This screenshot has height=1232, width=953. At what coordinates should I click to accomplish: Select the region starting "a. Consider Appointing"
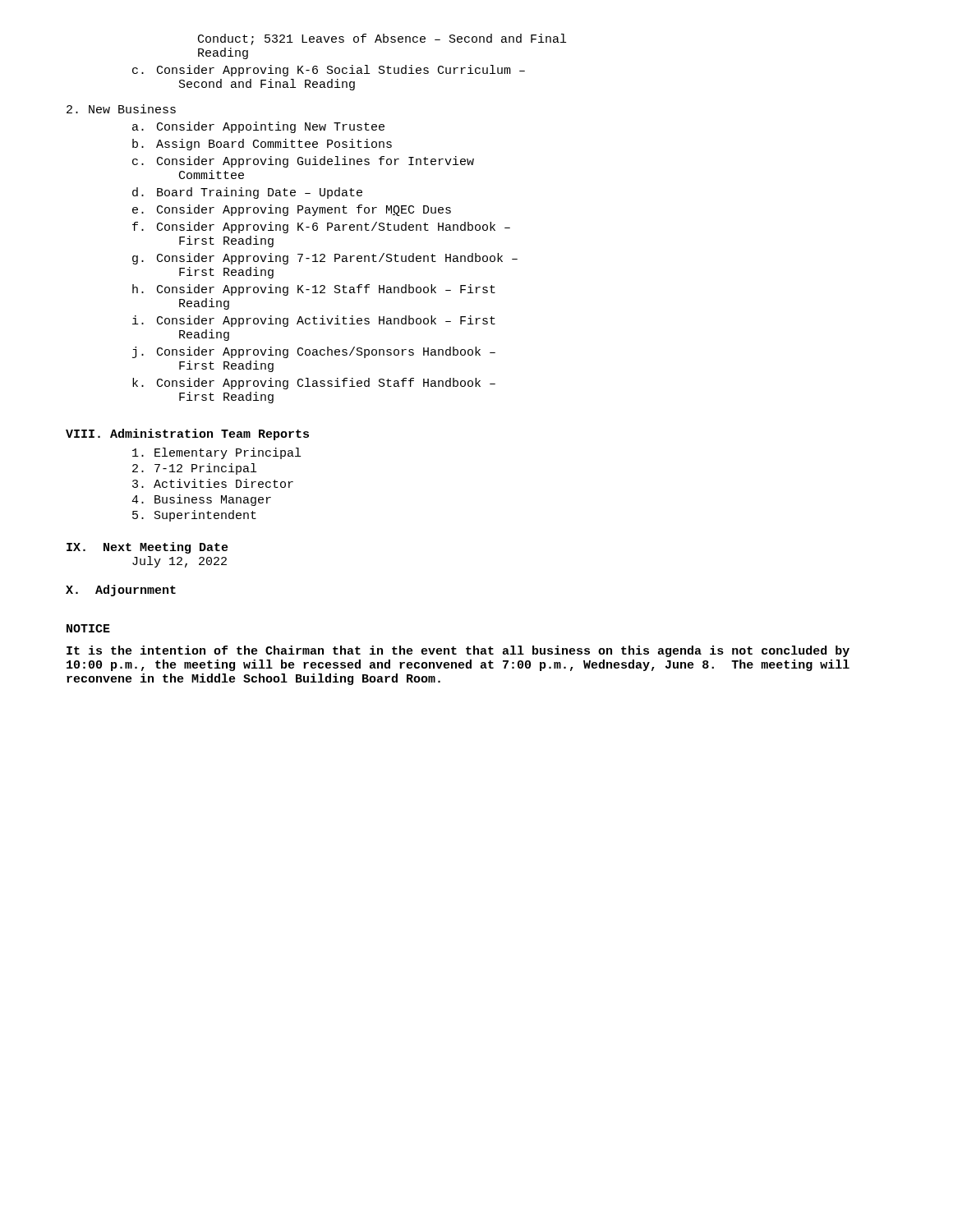[258, 127]
